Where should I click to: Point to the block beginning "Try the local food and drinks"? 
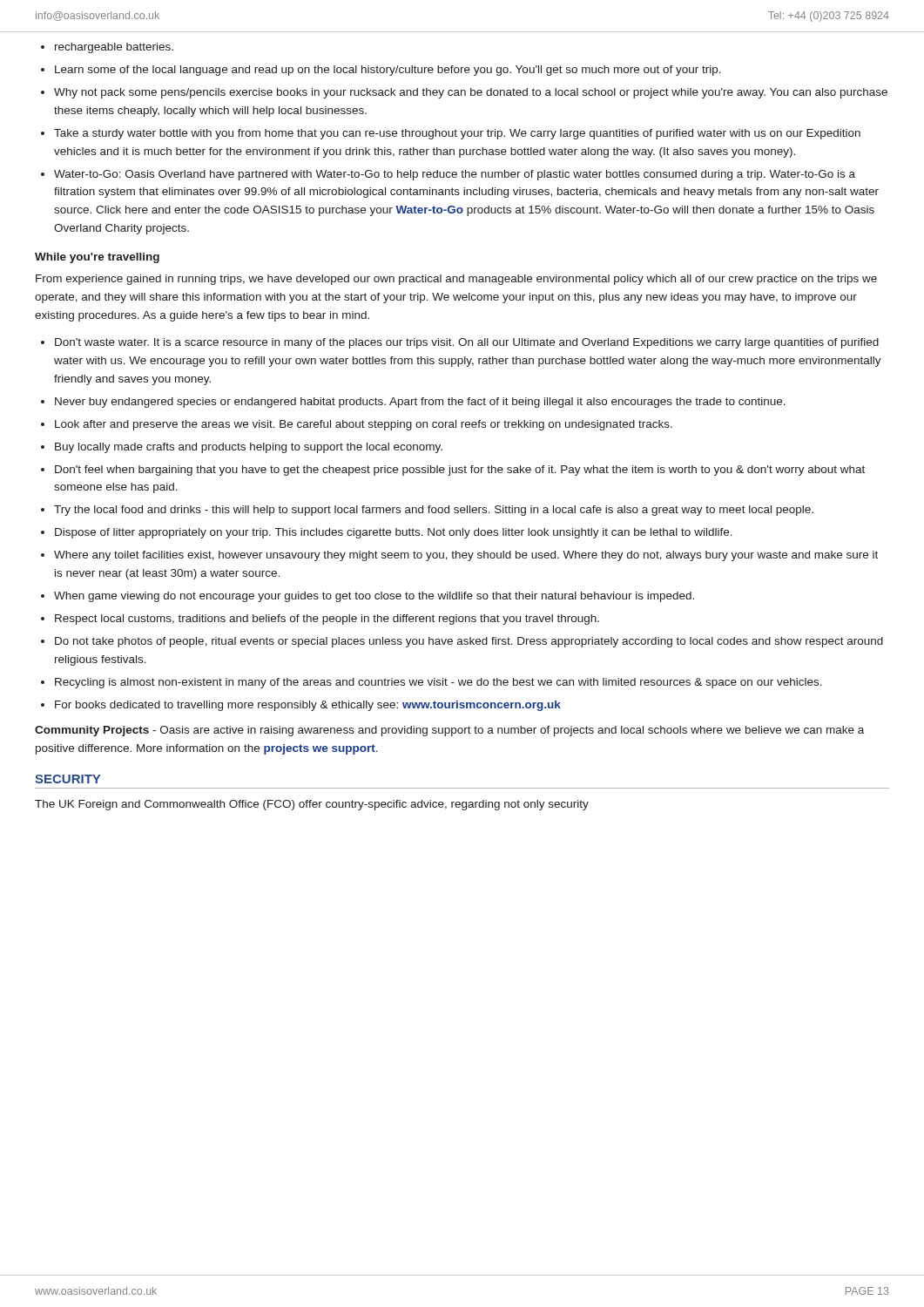[x=434, y=510]
